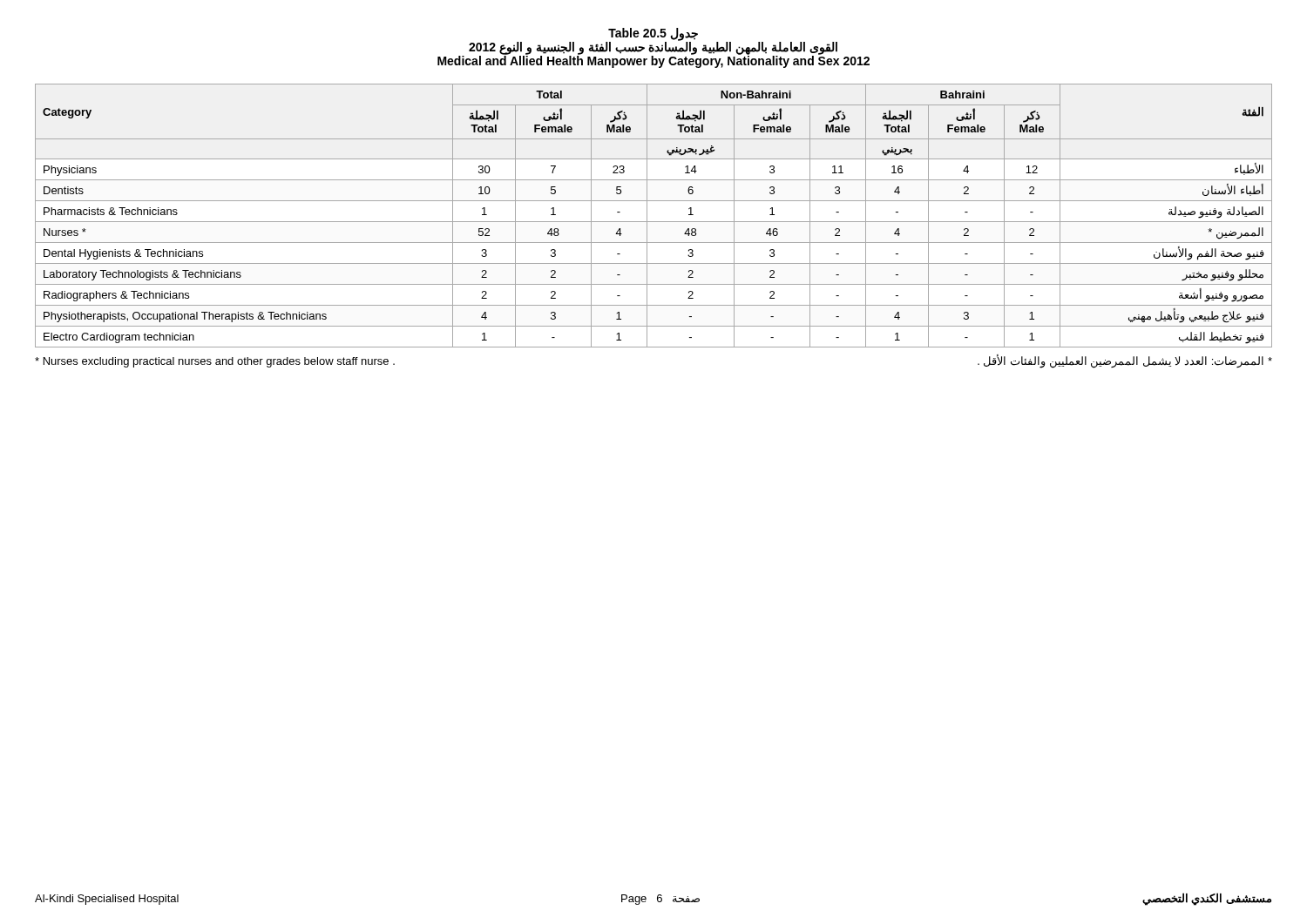Locate the table with the text "محللو وفنيو مختبر"
Screen dimensions: 924x1307
coord(654,216)
